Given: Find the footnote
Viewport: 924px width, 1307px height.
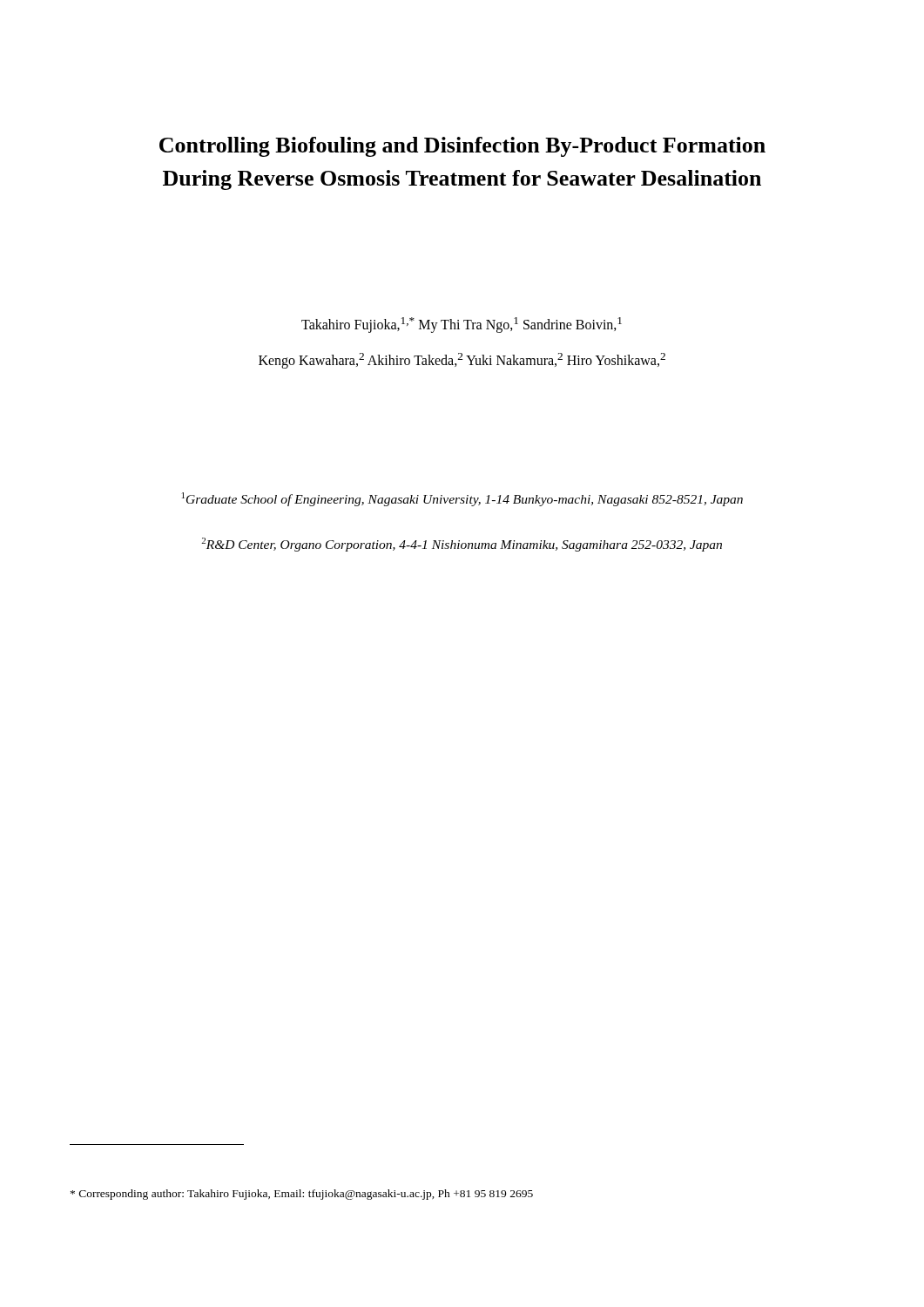Looking at the screenshot, I should (301, 1193).
